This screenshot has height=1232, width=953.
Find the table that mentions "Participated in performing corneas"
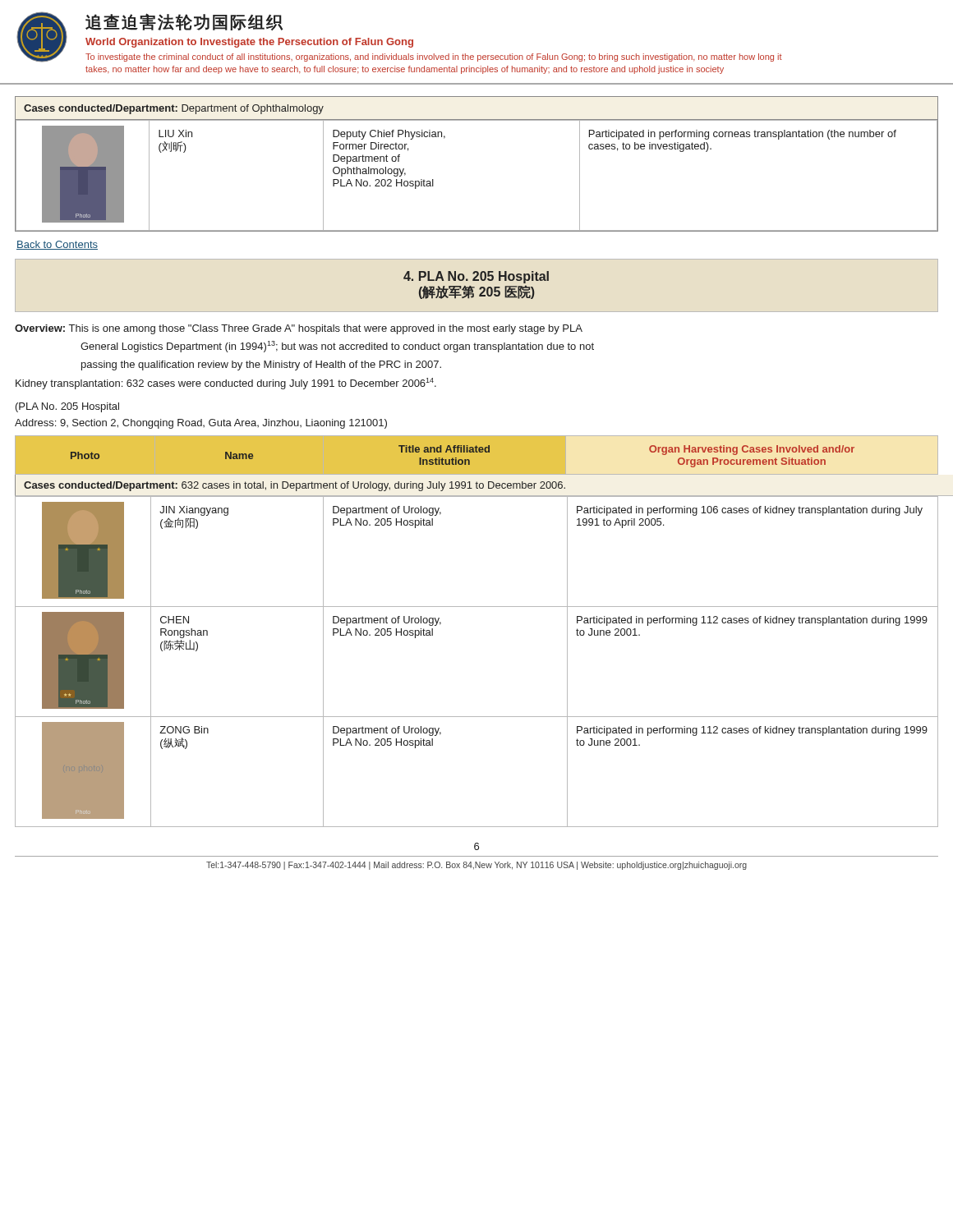476,164
